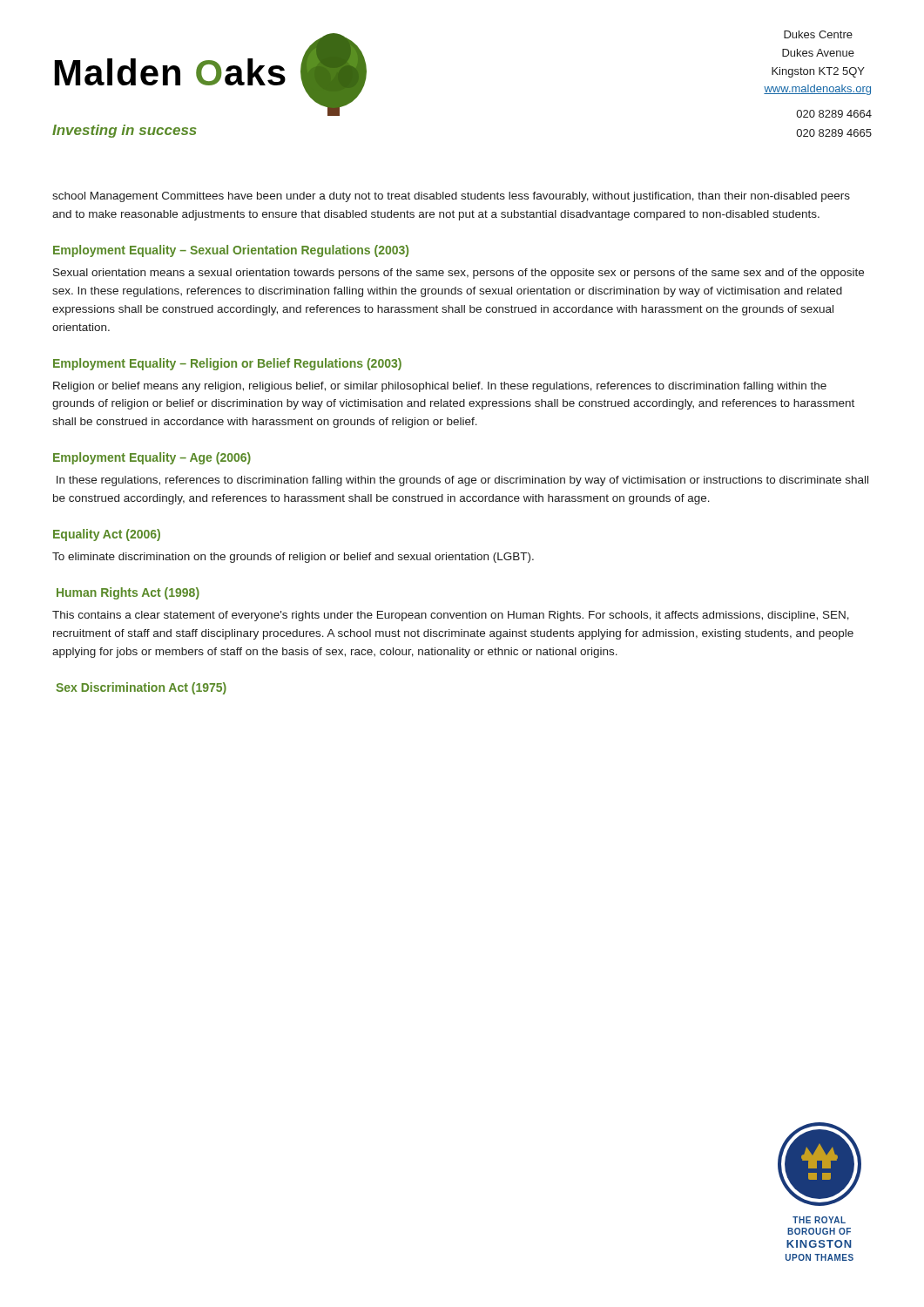Find the text block starting "In these regulations,"
The width and height of the screenshot is (924, 1307).
(461, 489)
